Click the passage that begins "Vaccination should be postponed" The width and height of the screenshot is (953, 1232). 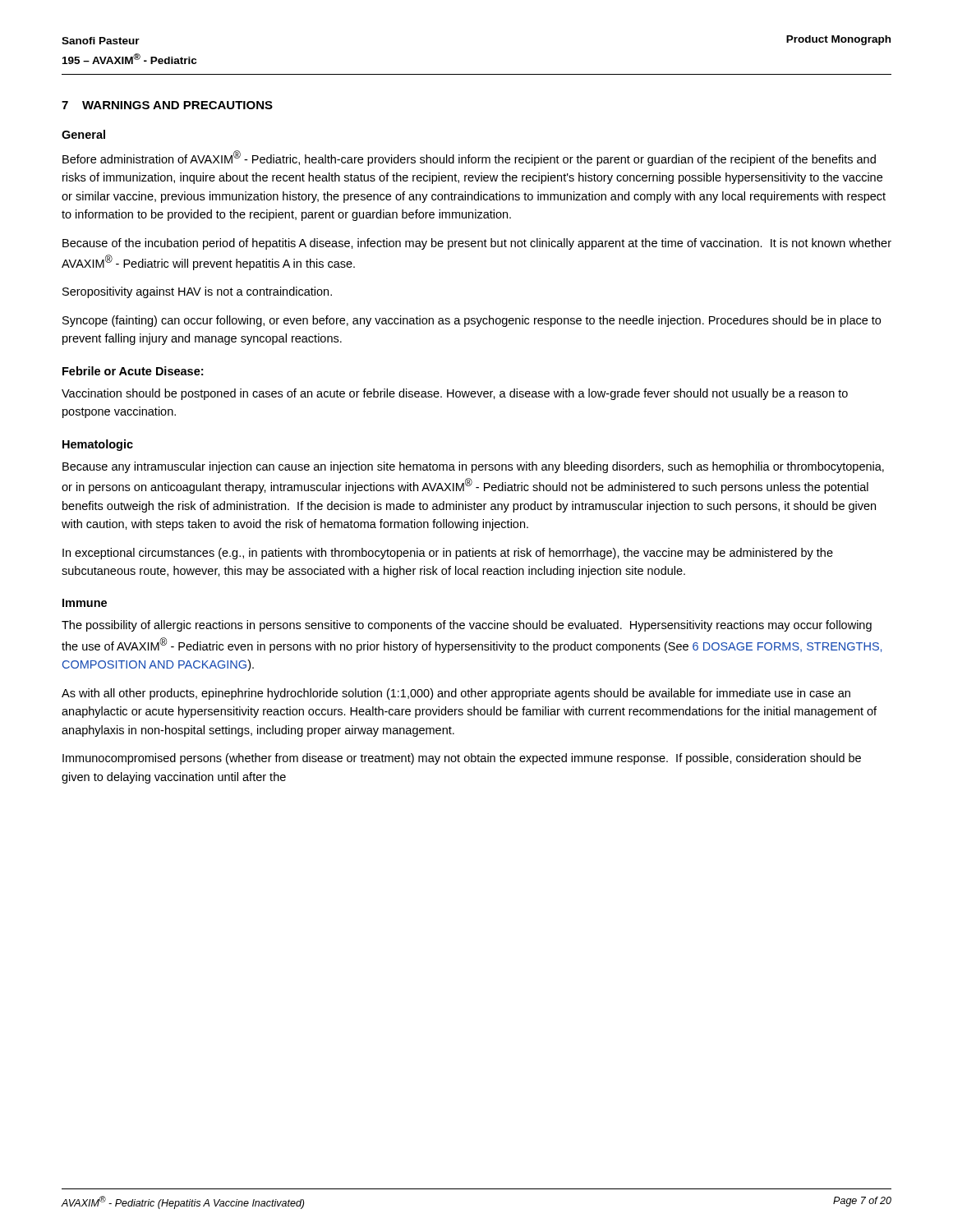(x=455, y=403)
